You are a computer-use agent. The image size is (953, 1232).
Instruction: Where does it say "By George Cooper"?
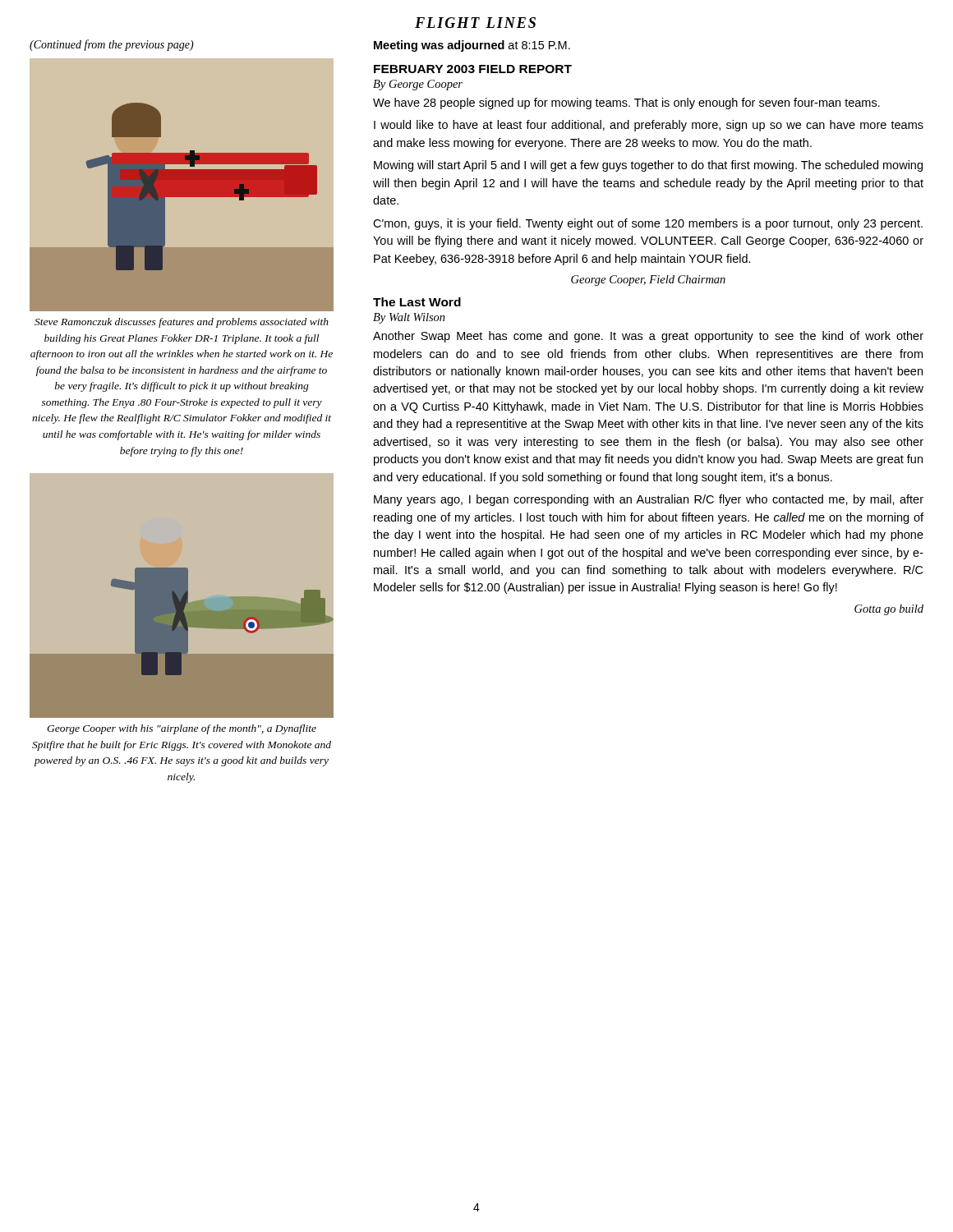(418, 84)
